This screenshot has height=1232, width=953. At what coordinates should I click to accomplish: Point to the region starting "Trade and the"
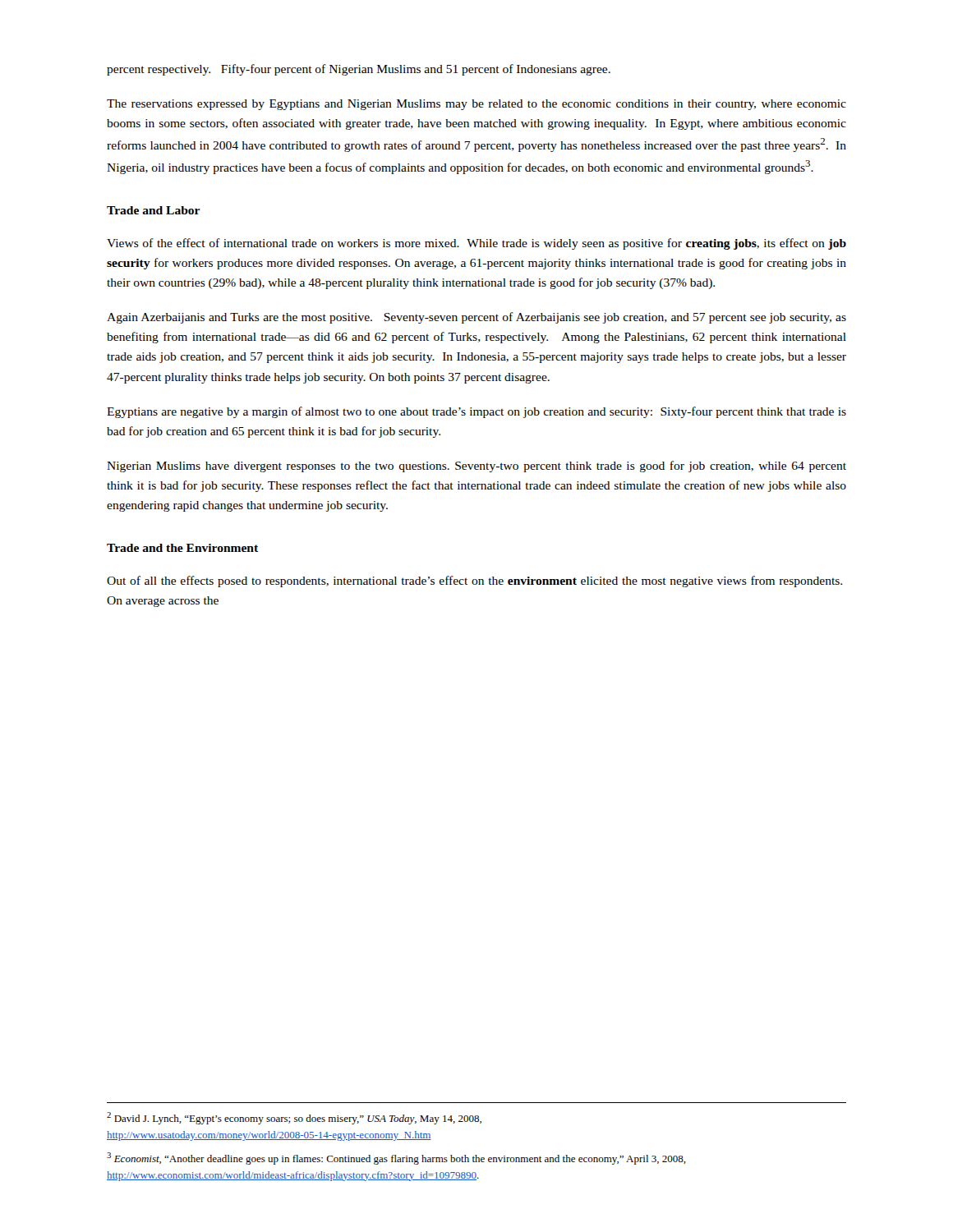point(182,547)
